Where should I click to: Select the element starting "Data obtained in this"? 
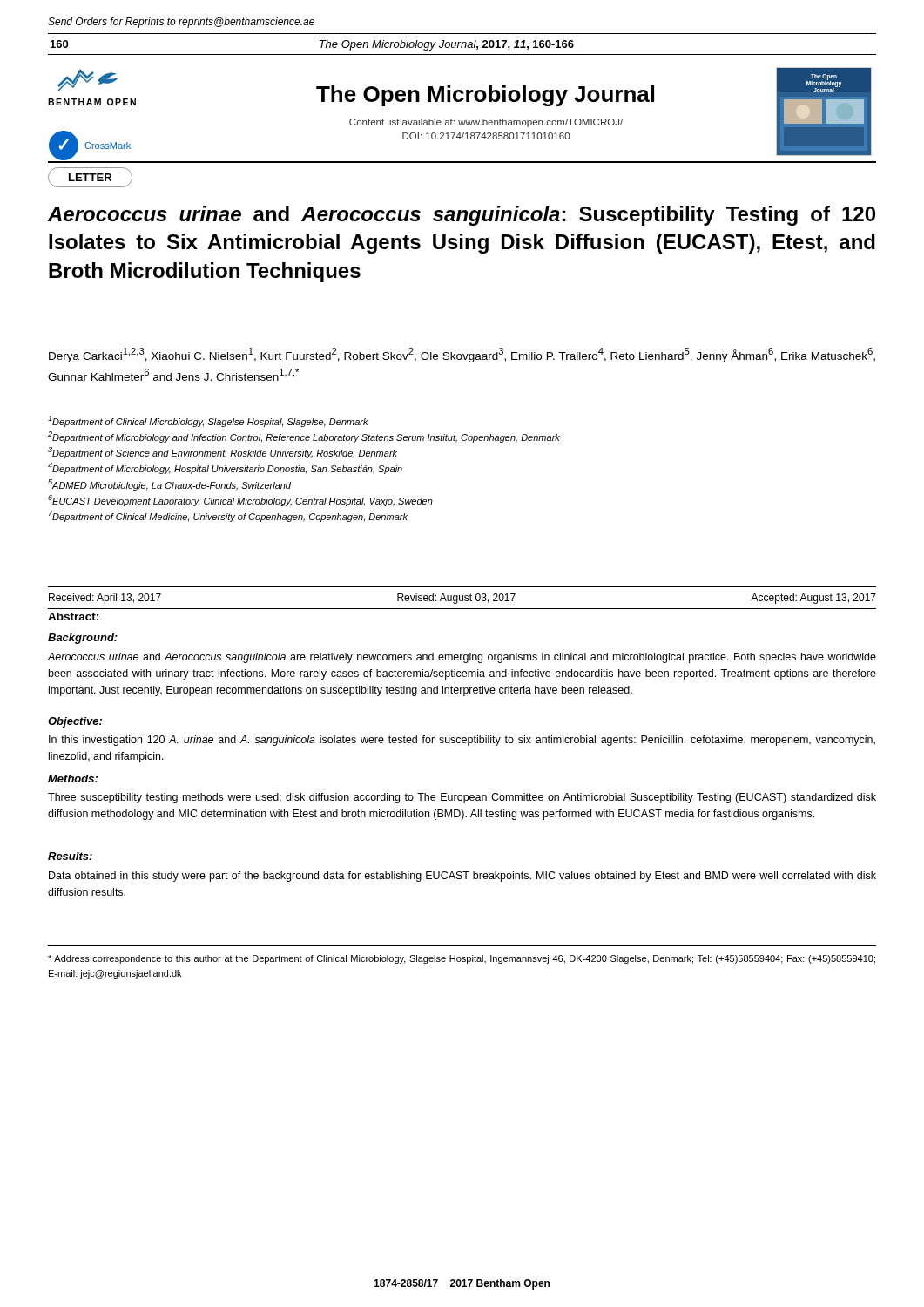[462, 884]
